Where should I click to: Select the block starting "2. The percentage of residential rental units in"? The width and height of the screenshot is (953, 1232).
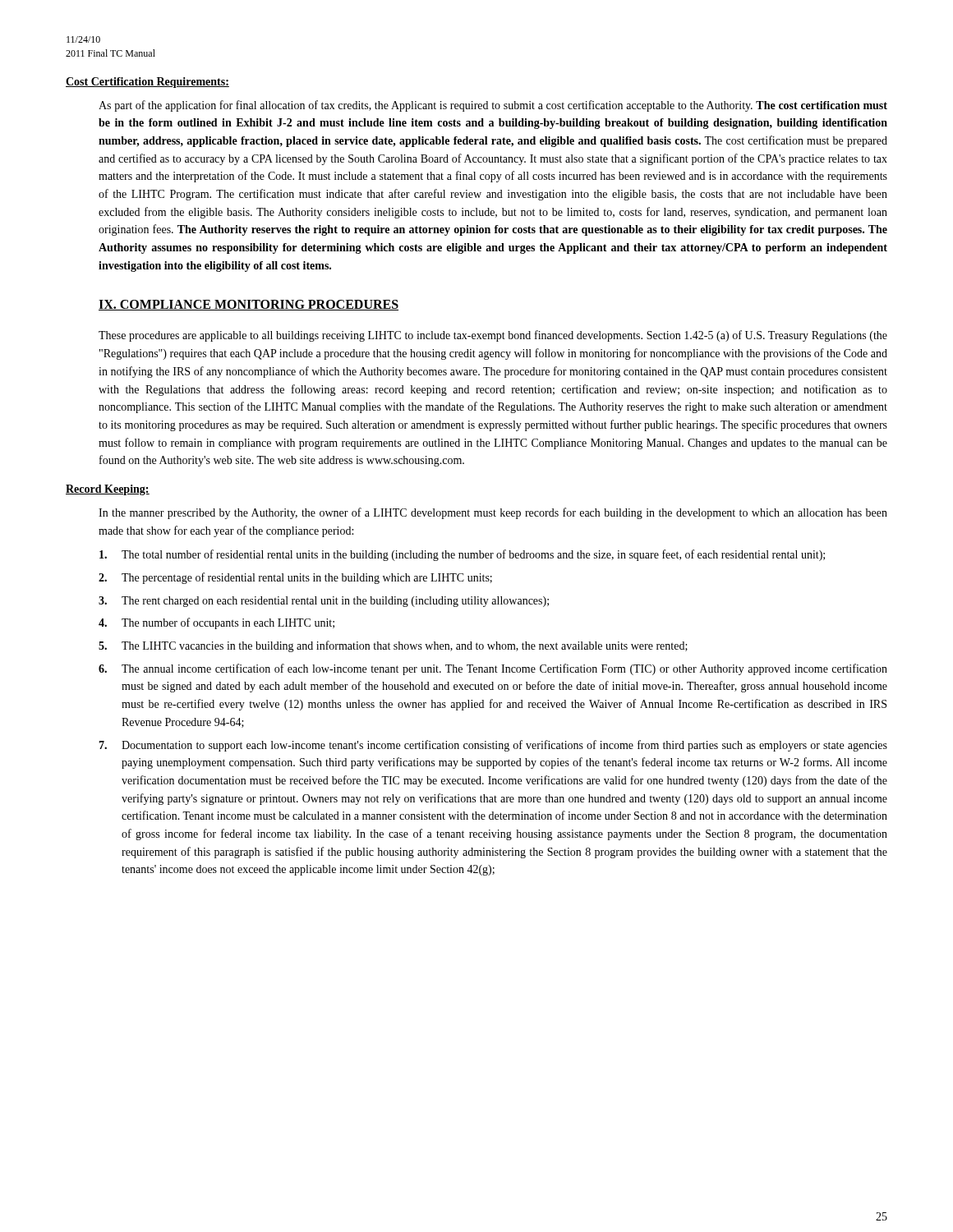(493, 578)
